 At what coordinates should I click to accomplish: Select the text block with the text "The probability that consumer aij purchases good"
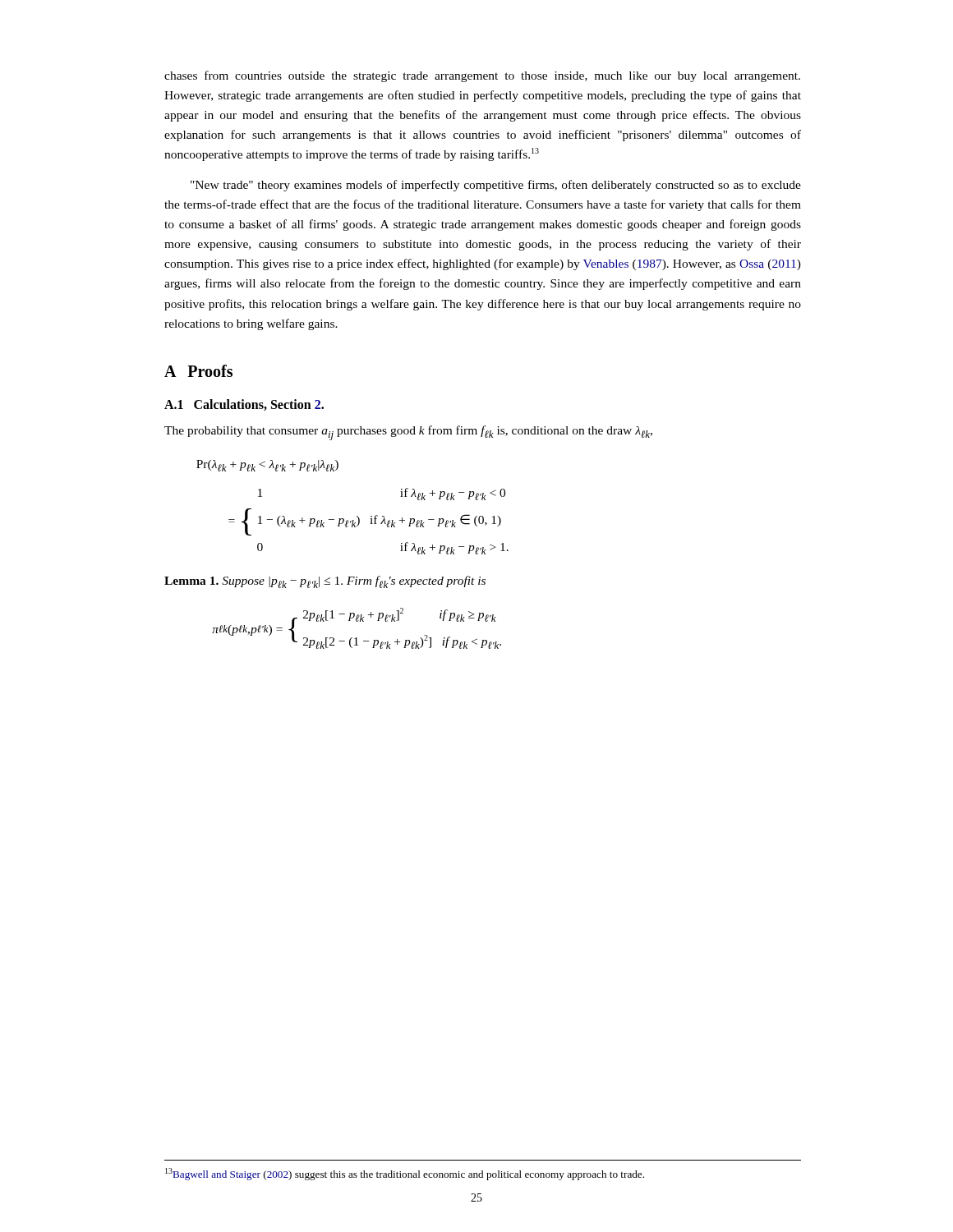(483, 431)
